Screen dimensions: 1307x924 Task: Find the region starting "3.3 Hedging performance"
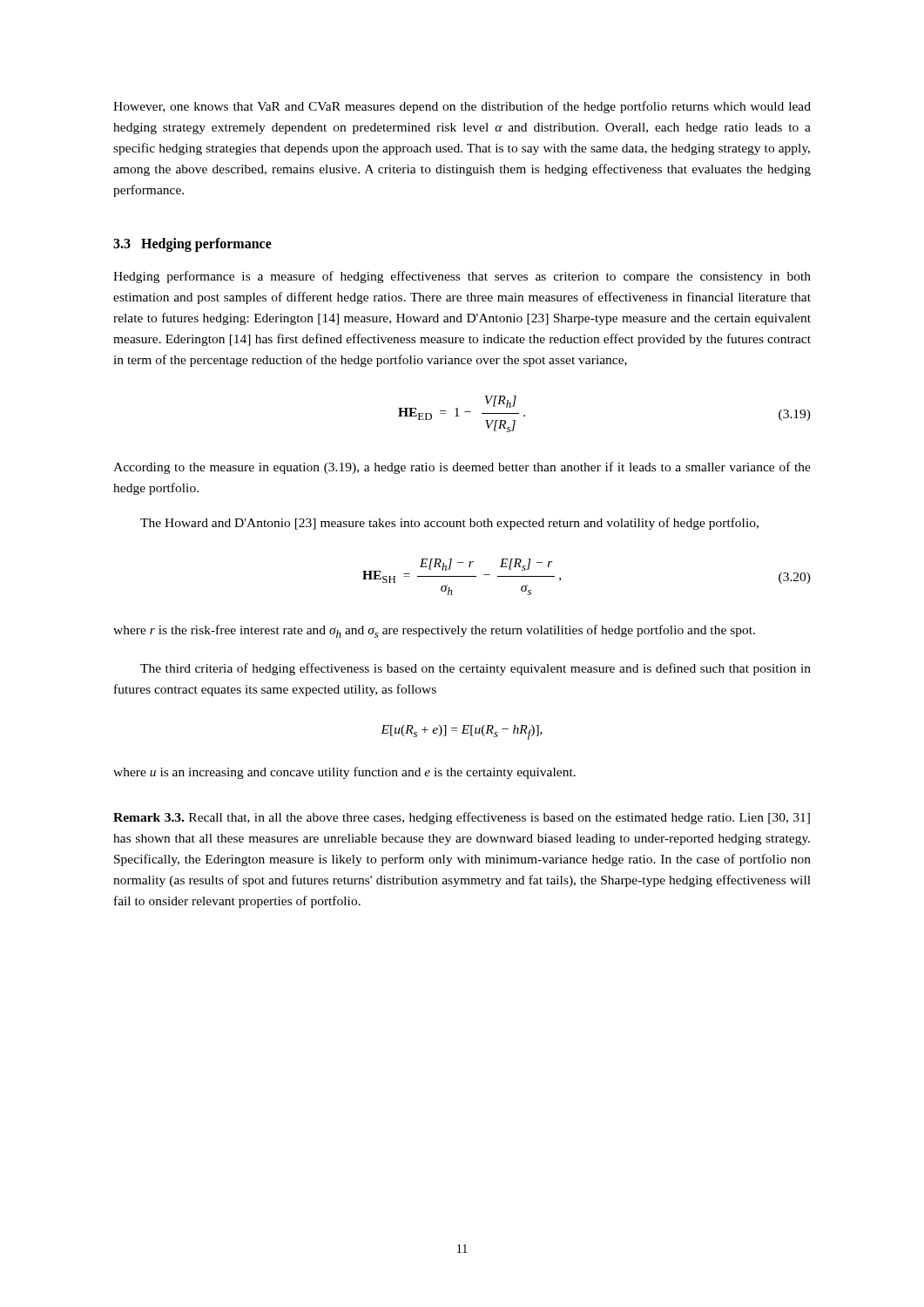(192, 244)
